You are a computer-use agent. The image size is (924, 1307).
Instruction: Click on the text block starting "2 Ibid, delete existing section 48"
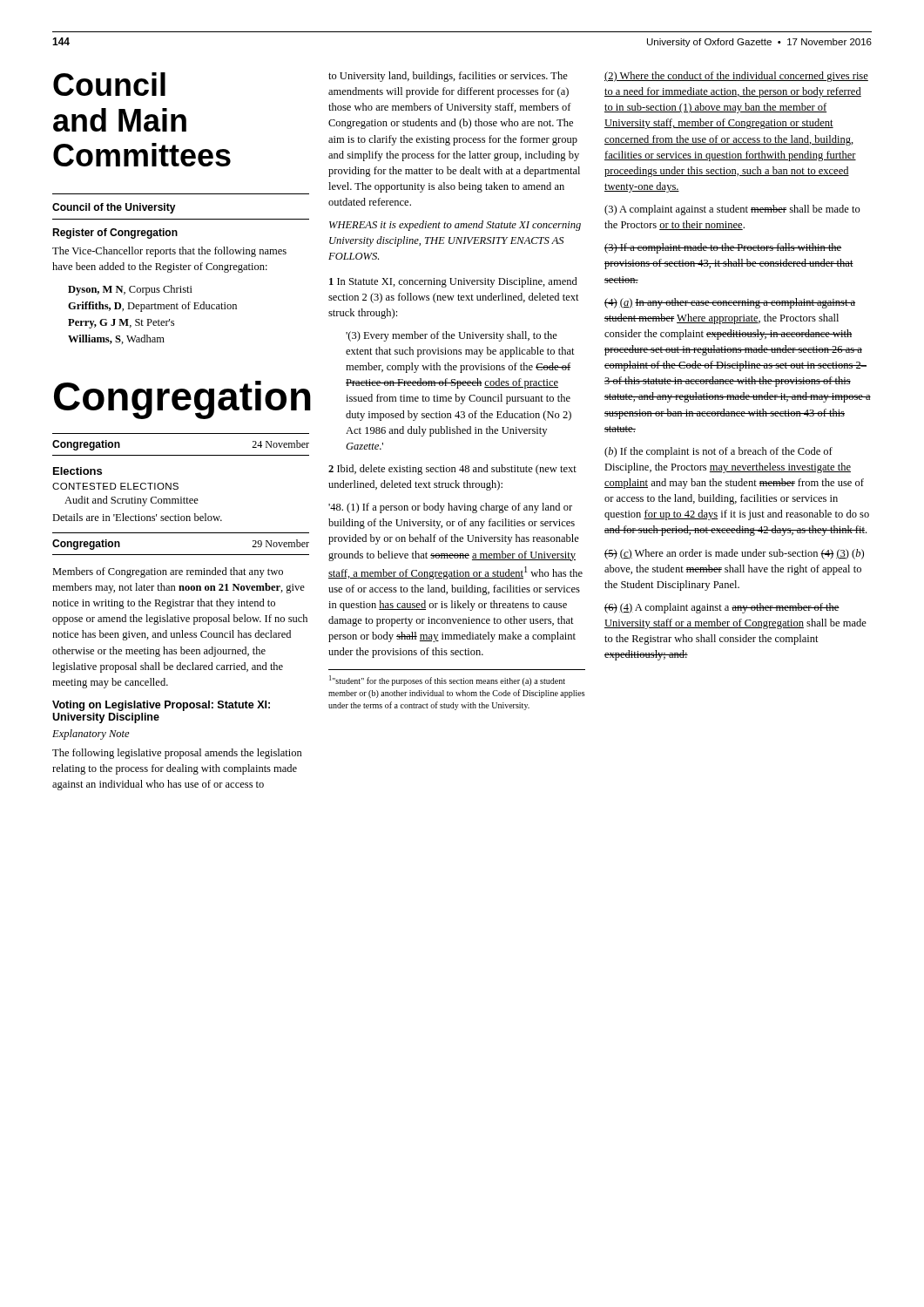click(x=457, y=477)
